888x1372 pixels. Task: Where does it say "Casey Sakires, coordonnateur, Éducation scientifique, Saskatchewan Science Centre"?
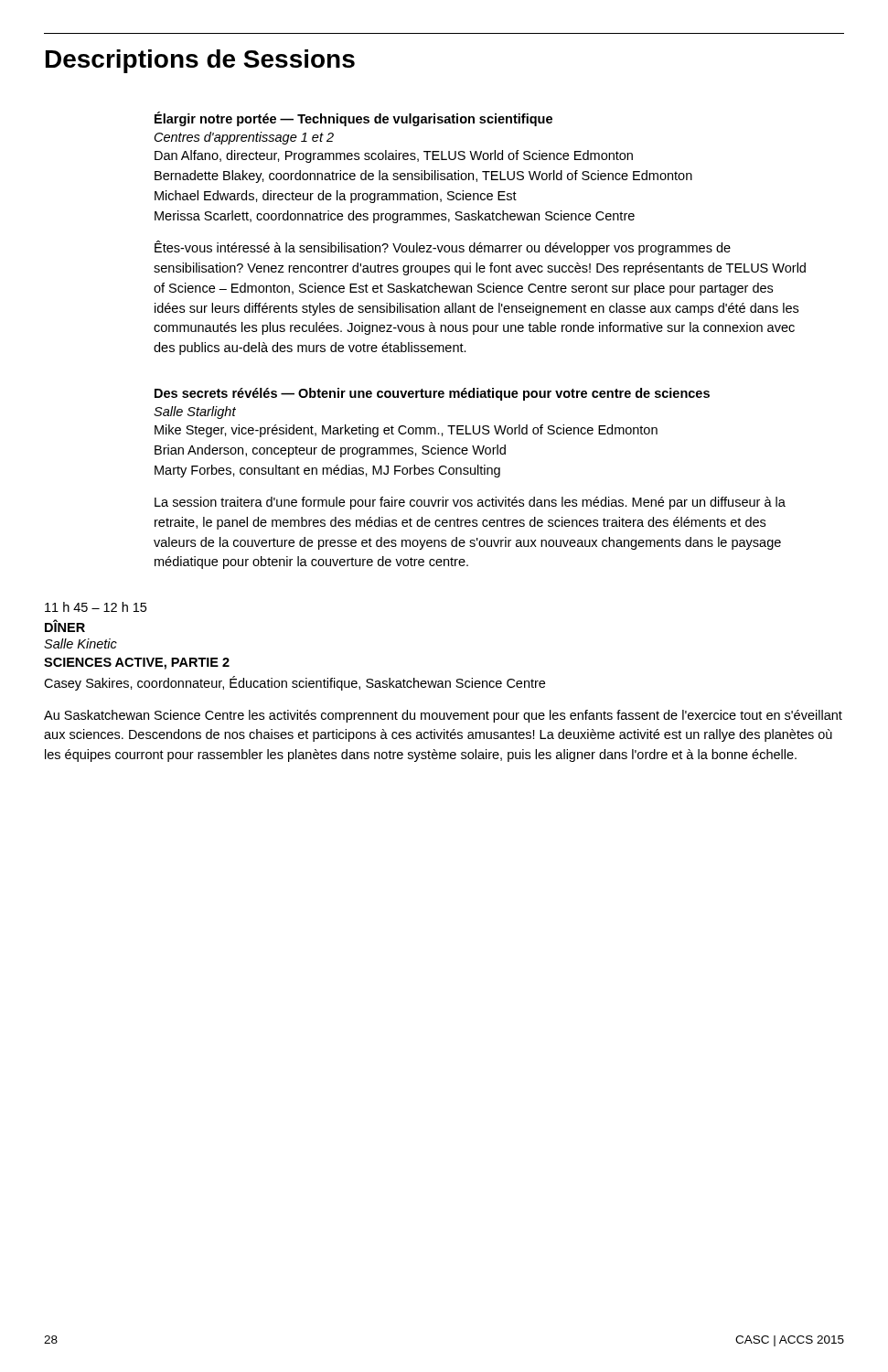point(295,683)
